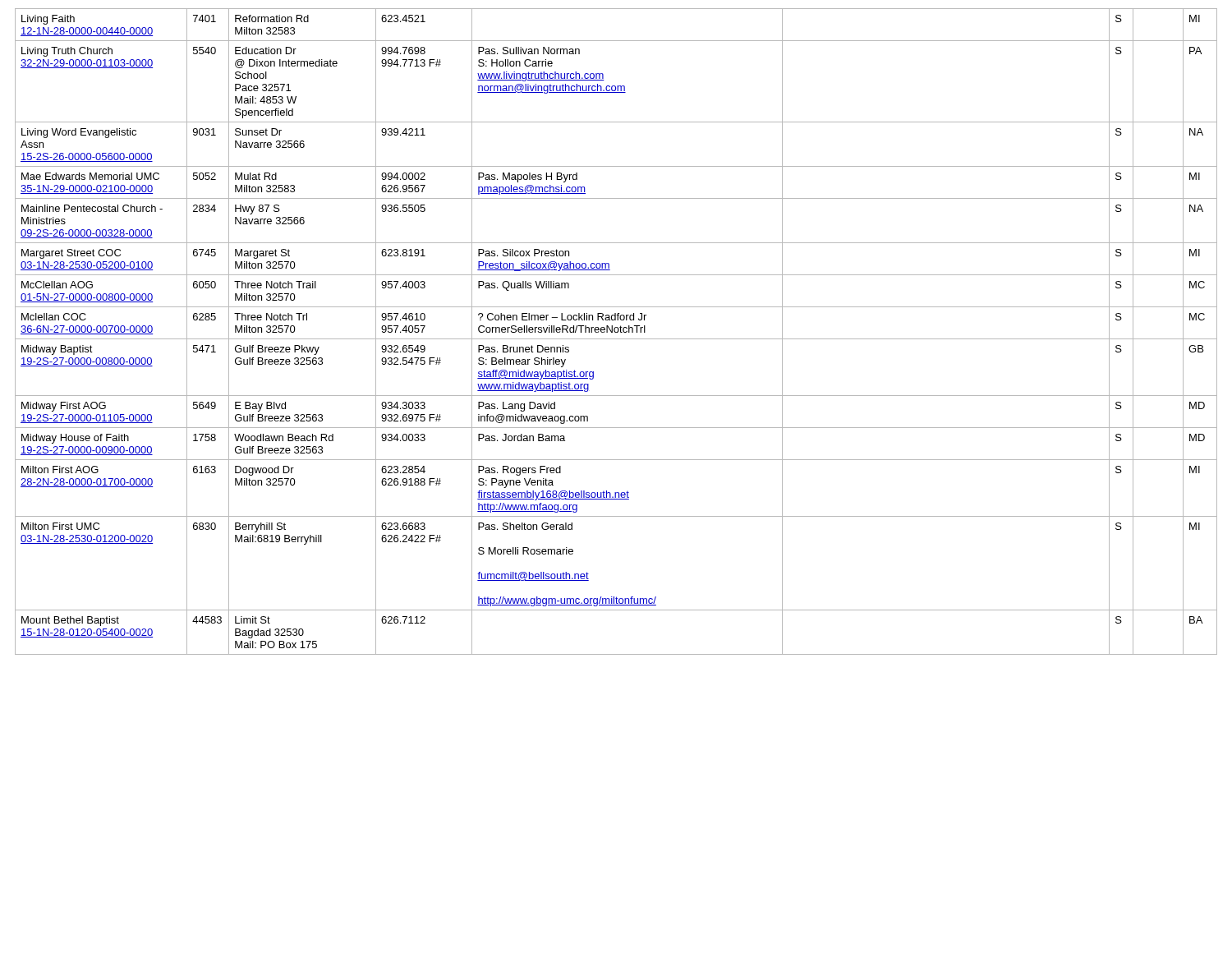1232x953 pixels.
Task: Locate a table
Action: tap(616, 332)
